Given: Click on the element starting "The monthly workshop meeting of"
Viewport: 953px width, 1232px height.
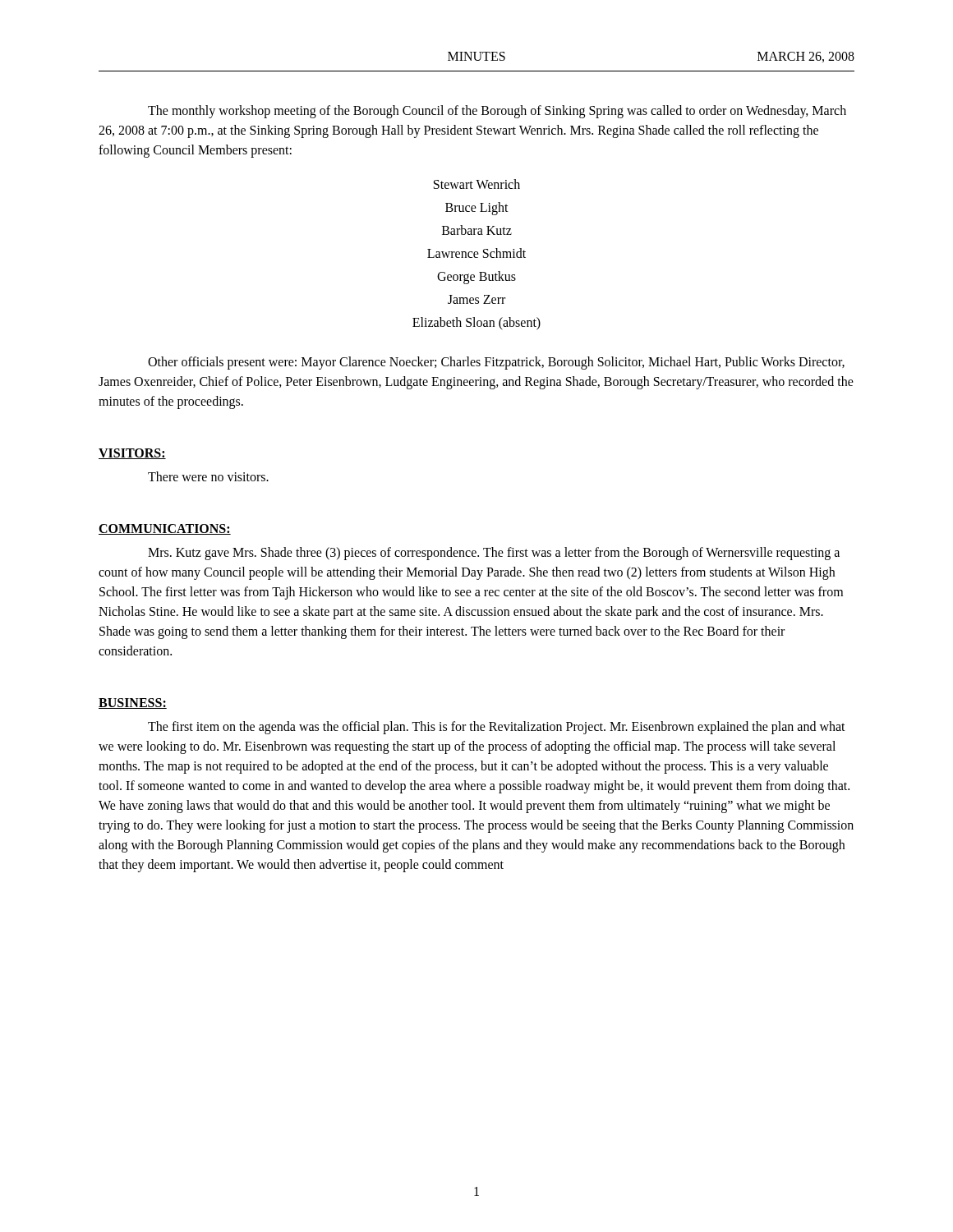Looking at the screenshot, I should click(476, 131).
